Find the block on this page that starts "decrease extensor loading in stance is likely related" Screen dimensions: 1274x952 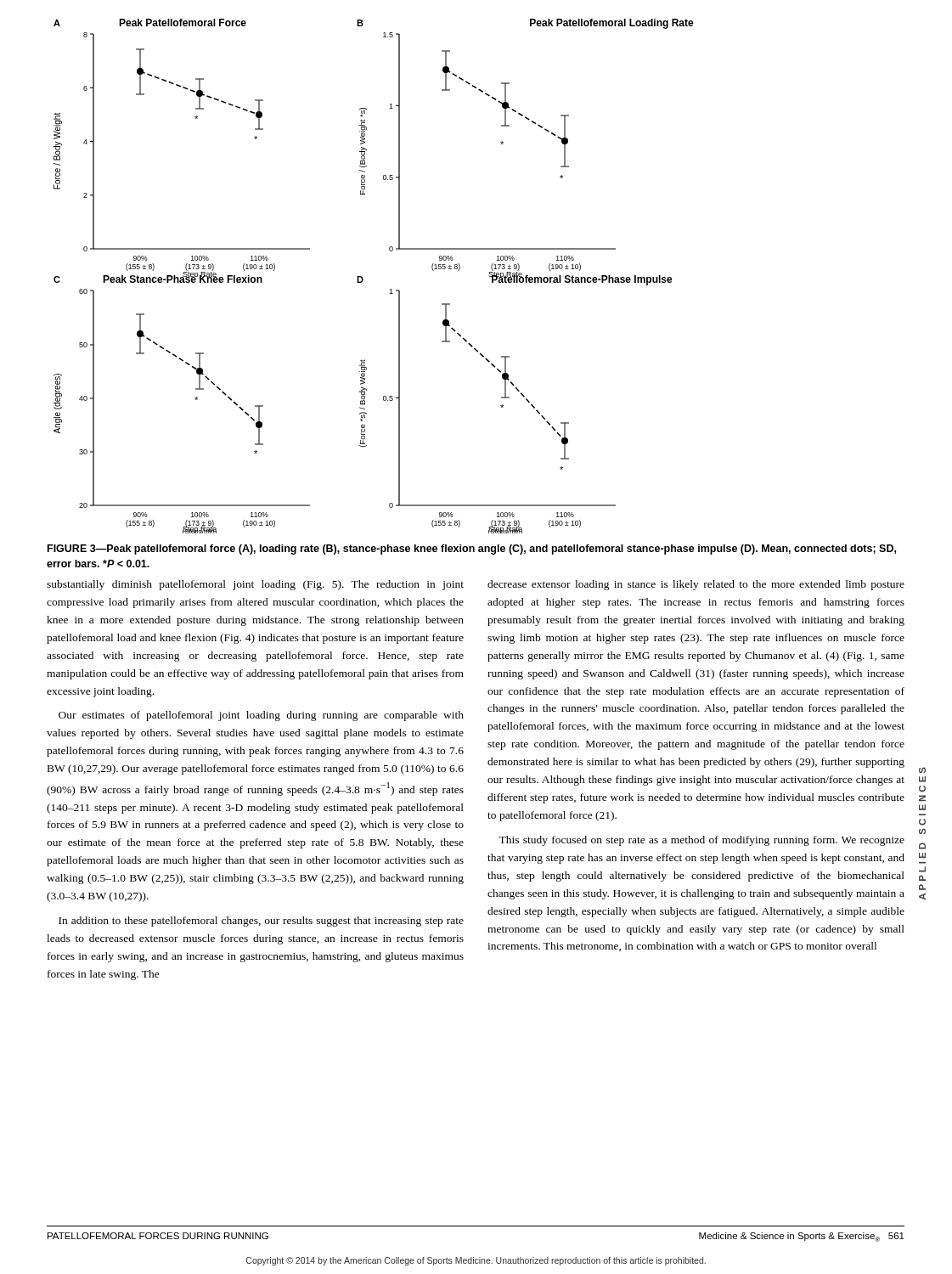click(696, 766)
